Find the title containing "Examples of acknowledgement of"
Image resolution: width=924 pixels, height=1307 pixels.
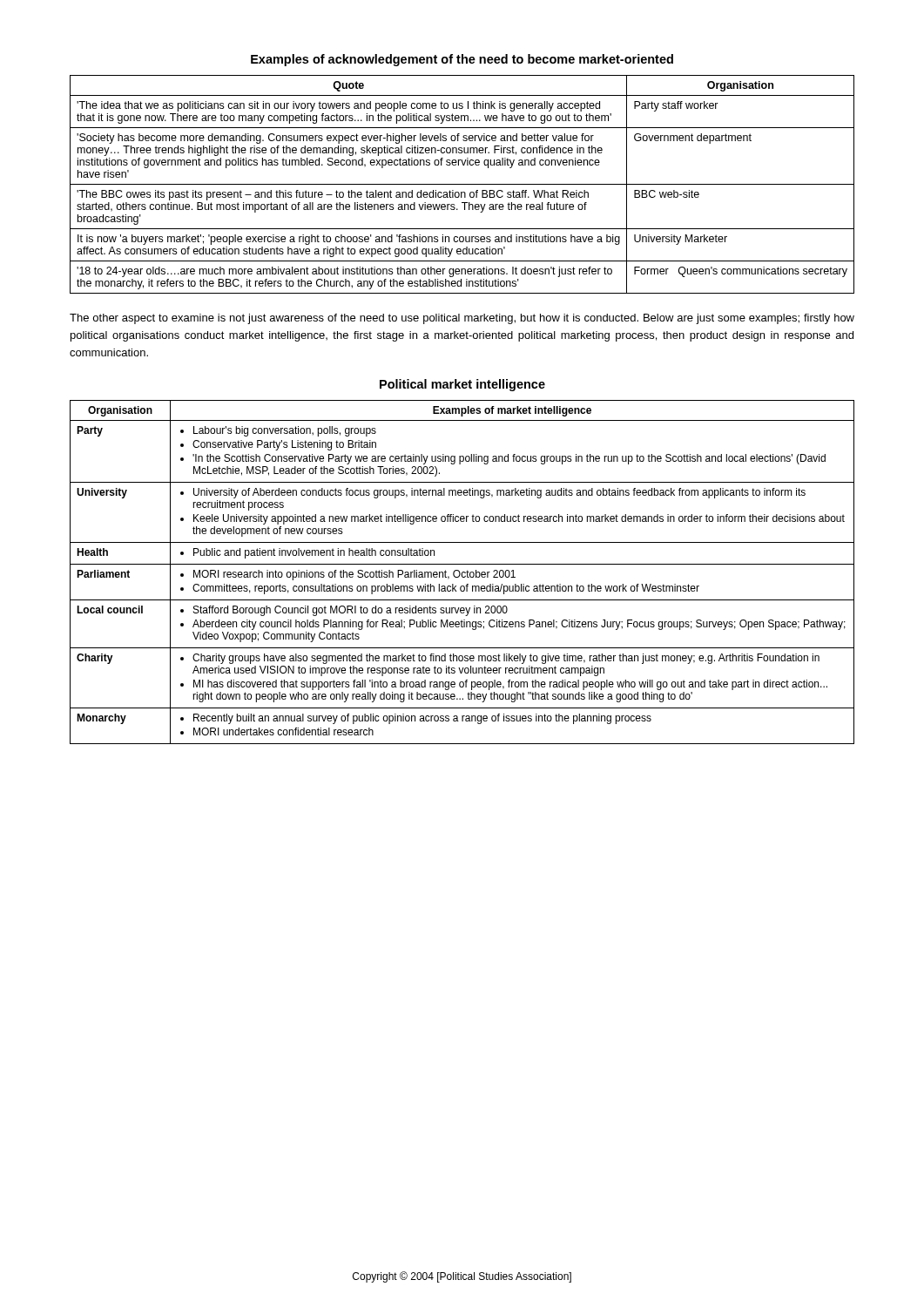pyautogui.click(x=462, y=59)
